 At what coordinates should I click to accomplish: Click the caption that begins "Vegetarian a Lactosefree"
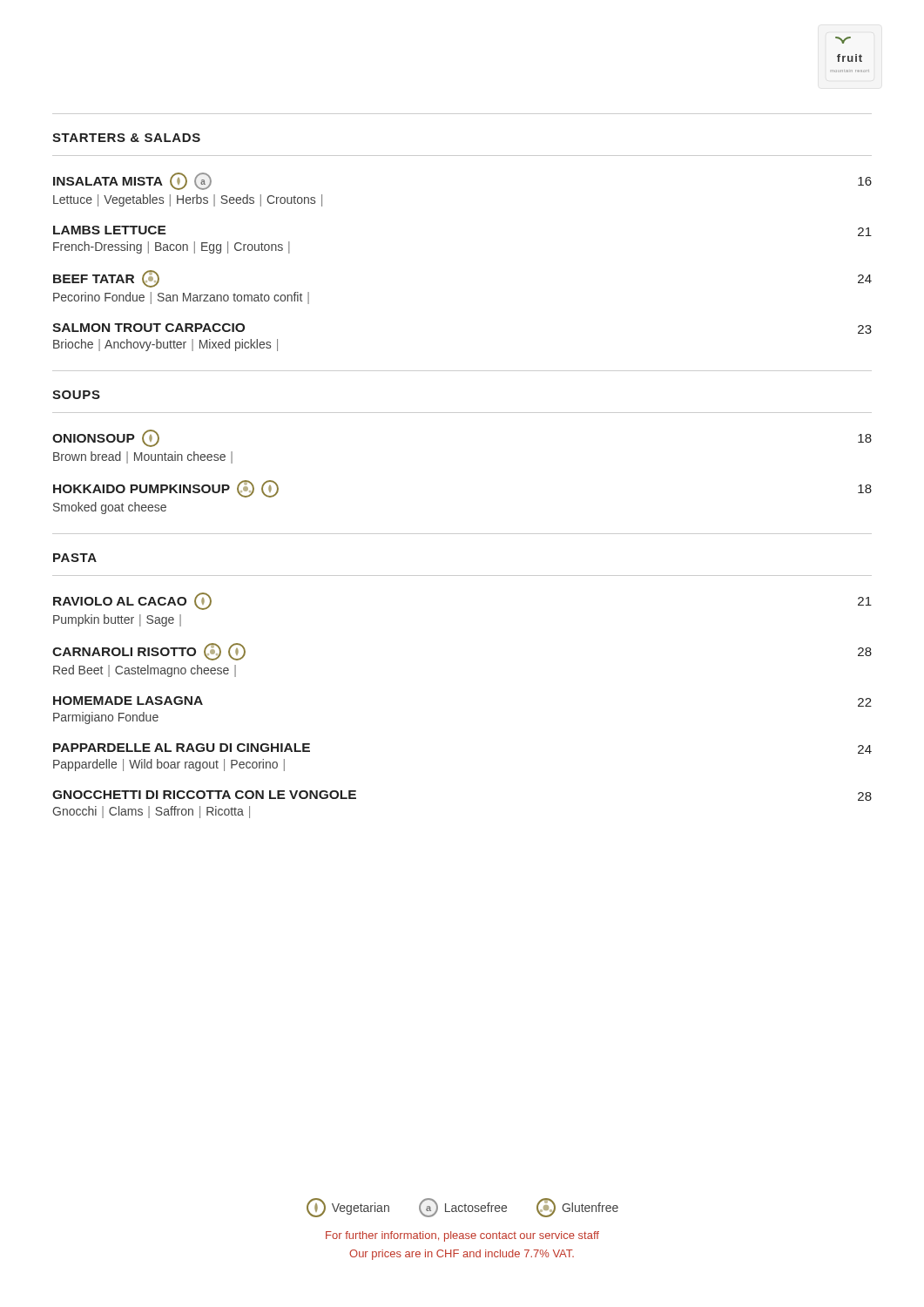(x=462, y=1208)
